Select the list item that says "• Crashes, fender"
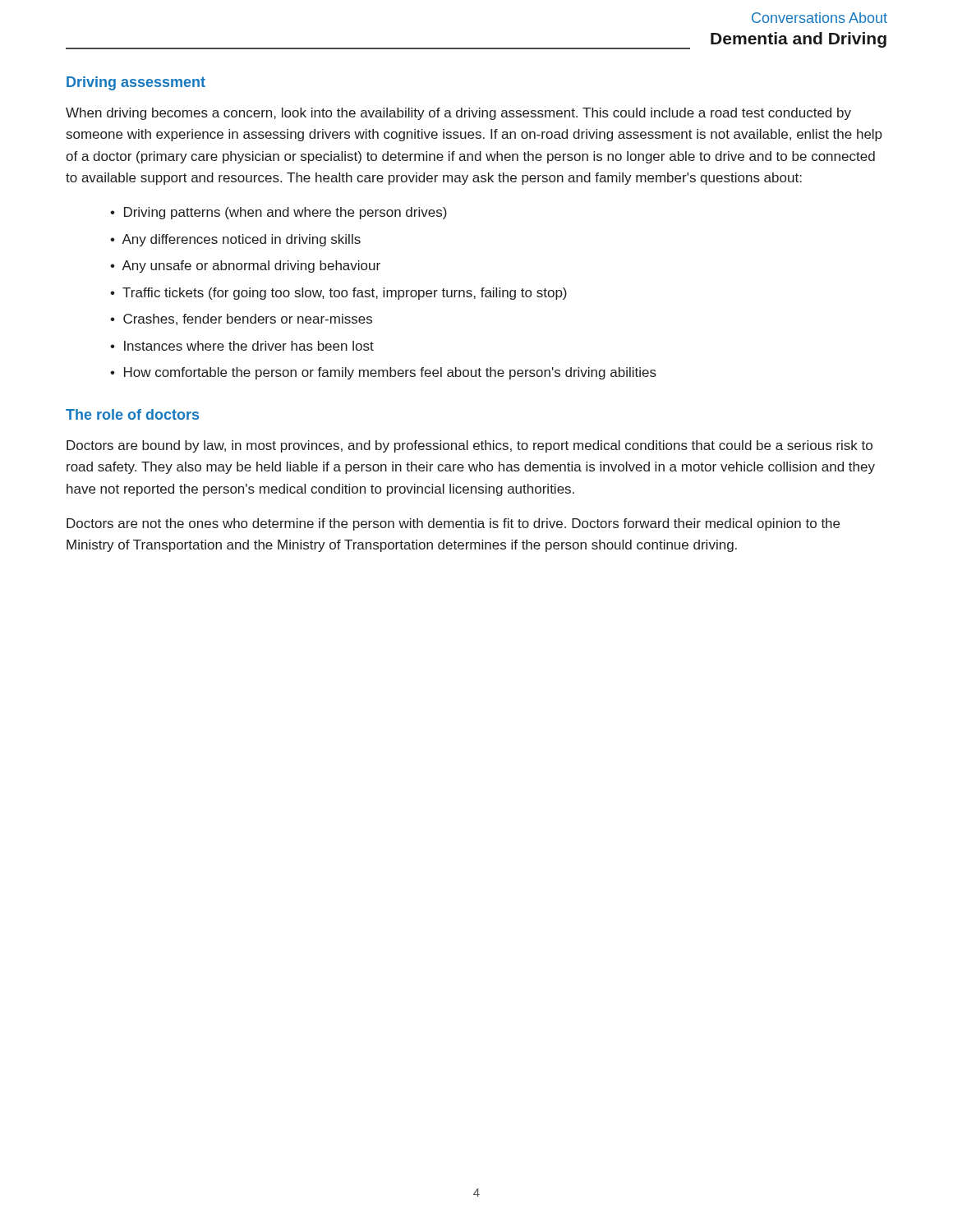Screen dimensions: 1232x953 tap(241, 319)
